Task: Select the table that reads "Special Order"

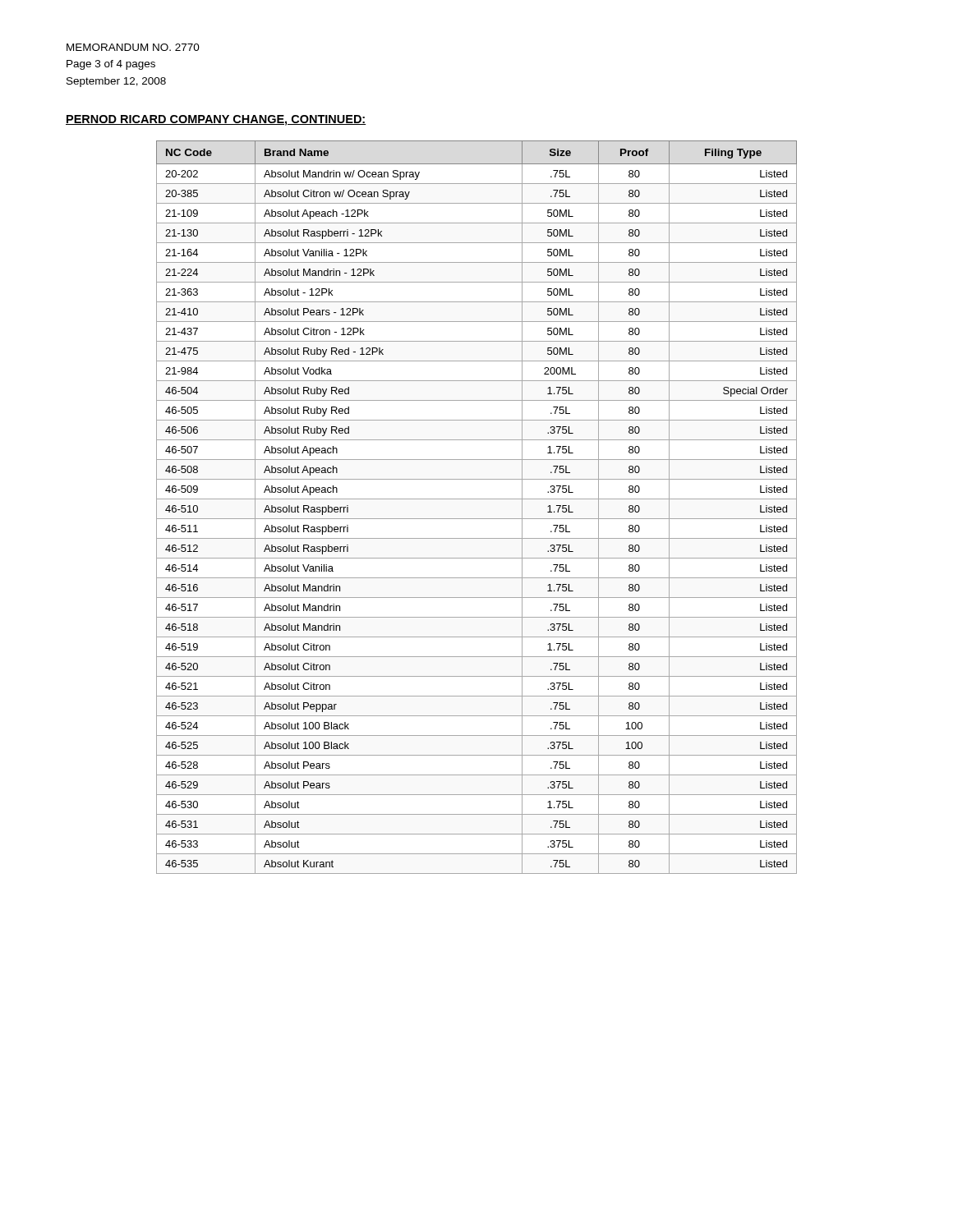Action: coord(476,507)
